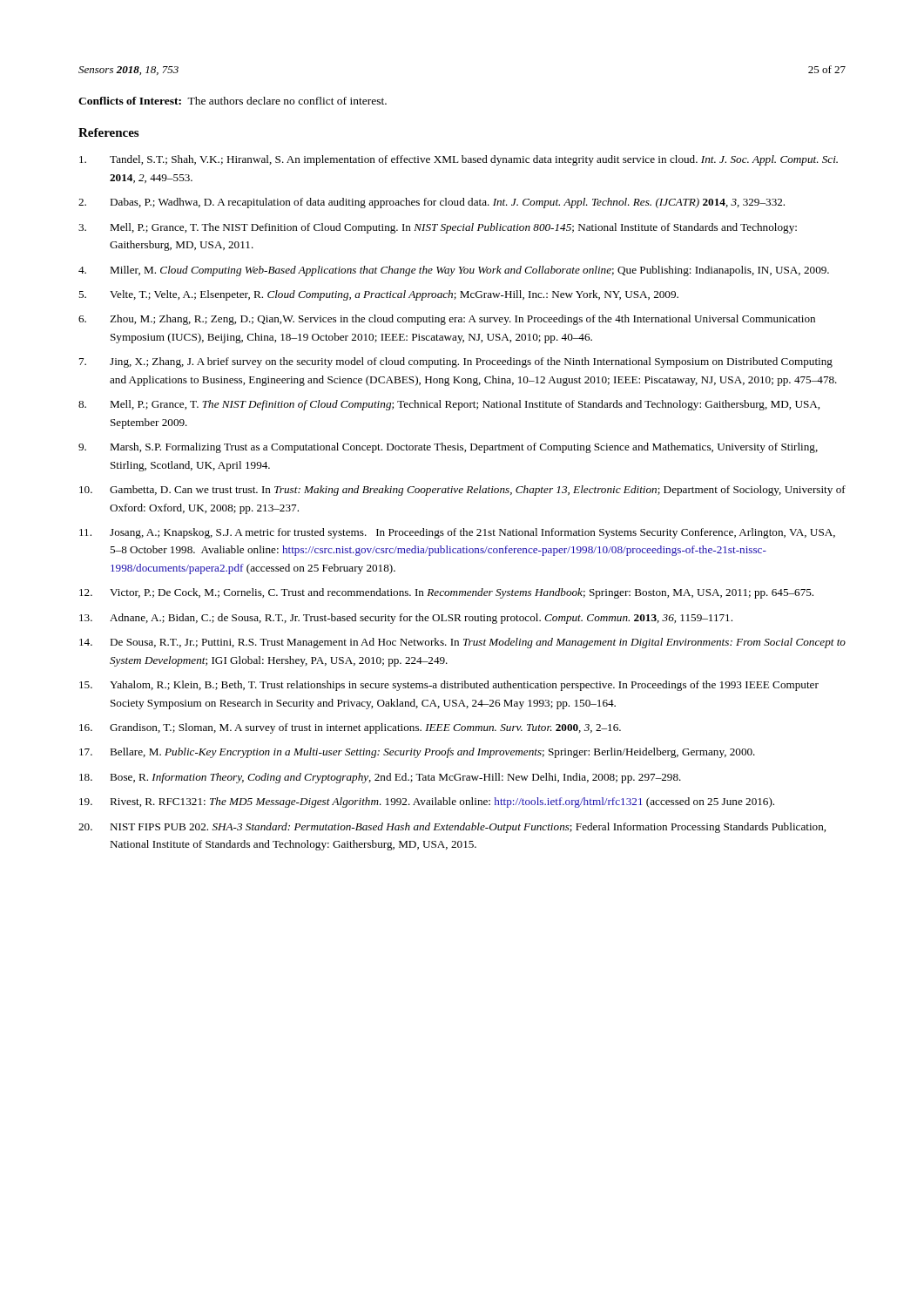Click on the text block with the text "Conflicts of Interest: The authors declare no conflict"
This screenshot has height=1307, width=924.
click(233, 101)
